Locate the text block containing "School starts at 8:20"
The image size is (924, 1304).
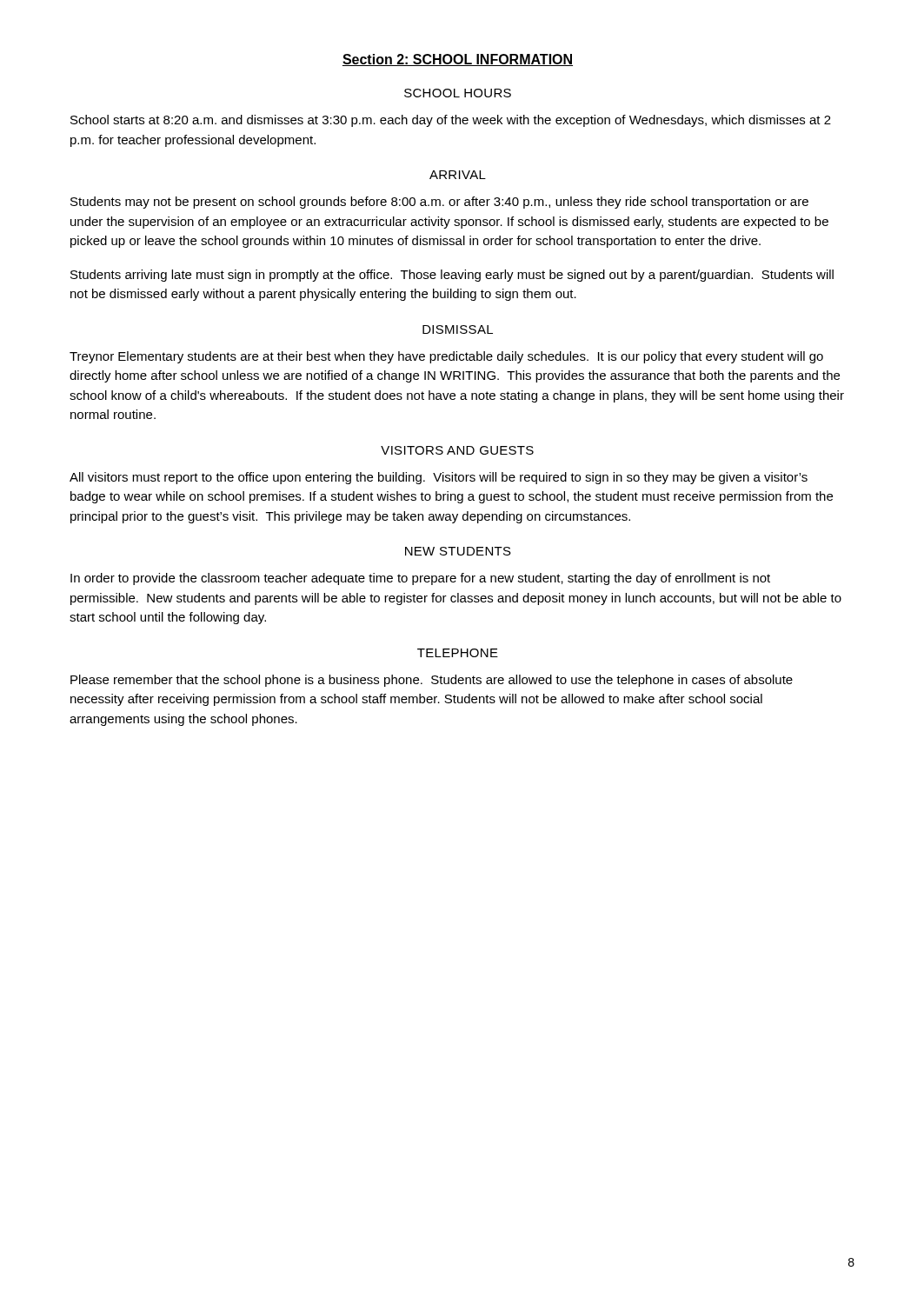(450, 129)
